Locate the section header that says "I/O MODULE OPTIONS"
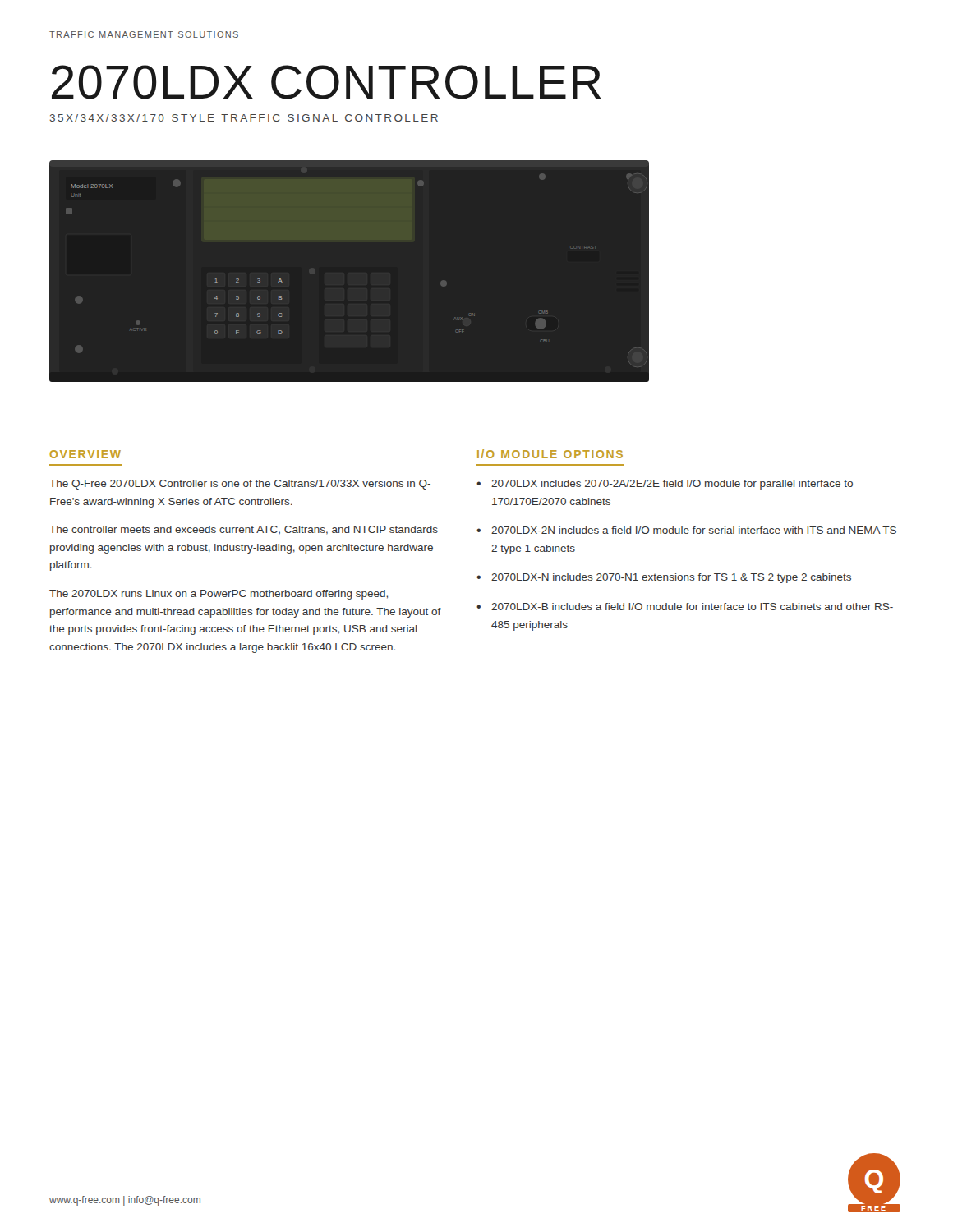This screenshot has width=953, height=1232. coord(551,457)
